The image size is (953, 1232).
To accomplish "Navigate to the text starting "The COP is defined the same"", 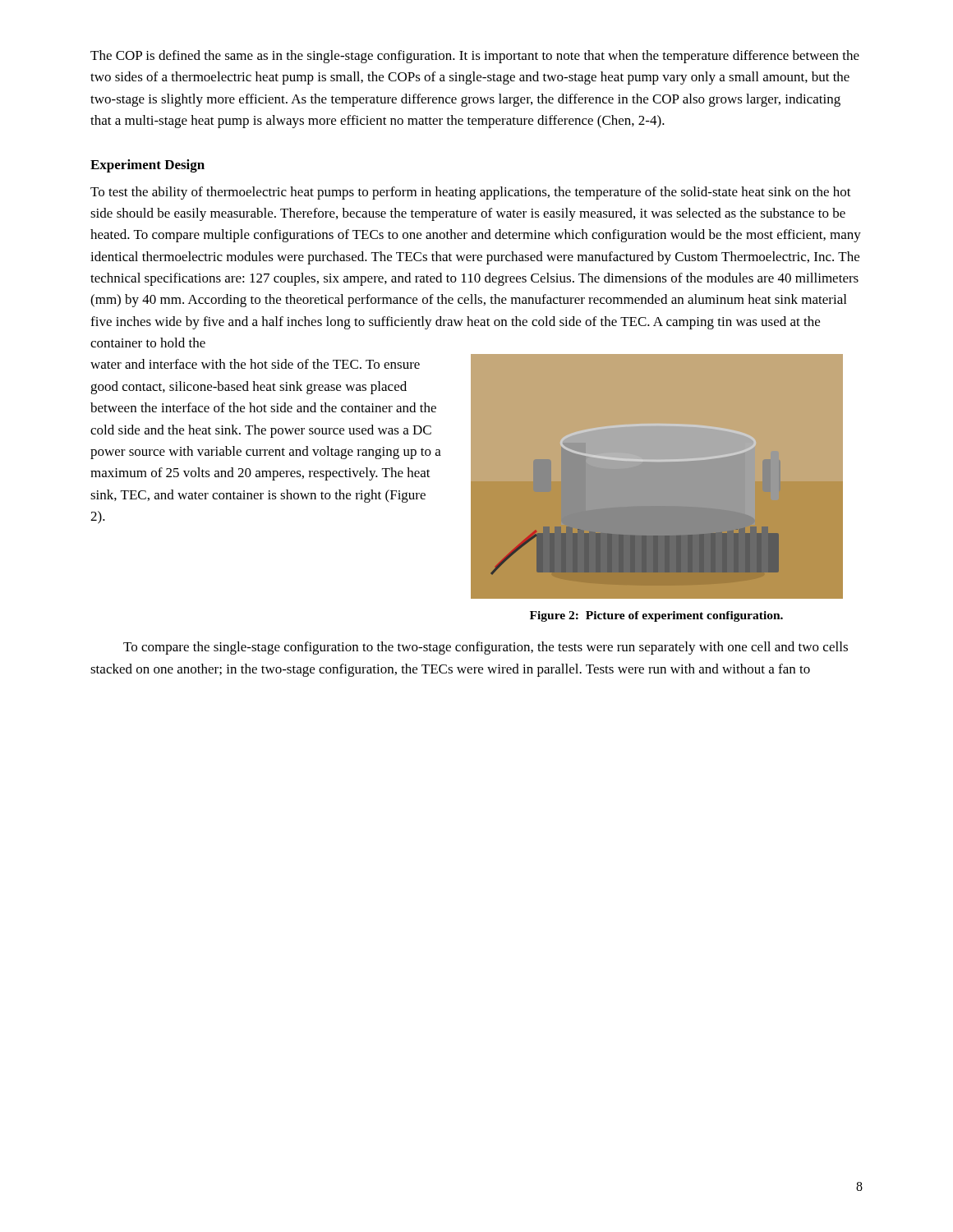I will (476, 88).
